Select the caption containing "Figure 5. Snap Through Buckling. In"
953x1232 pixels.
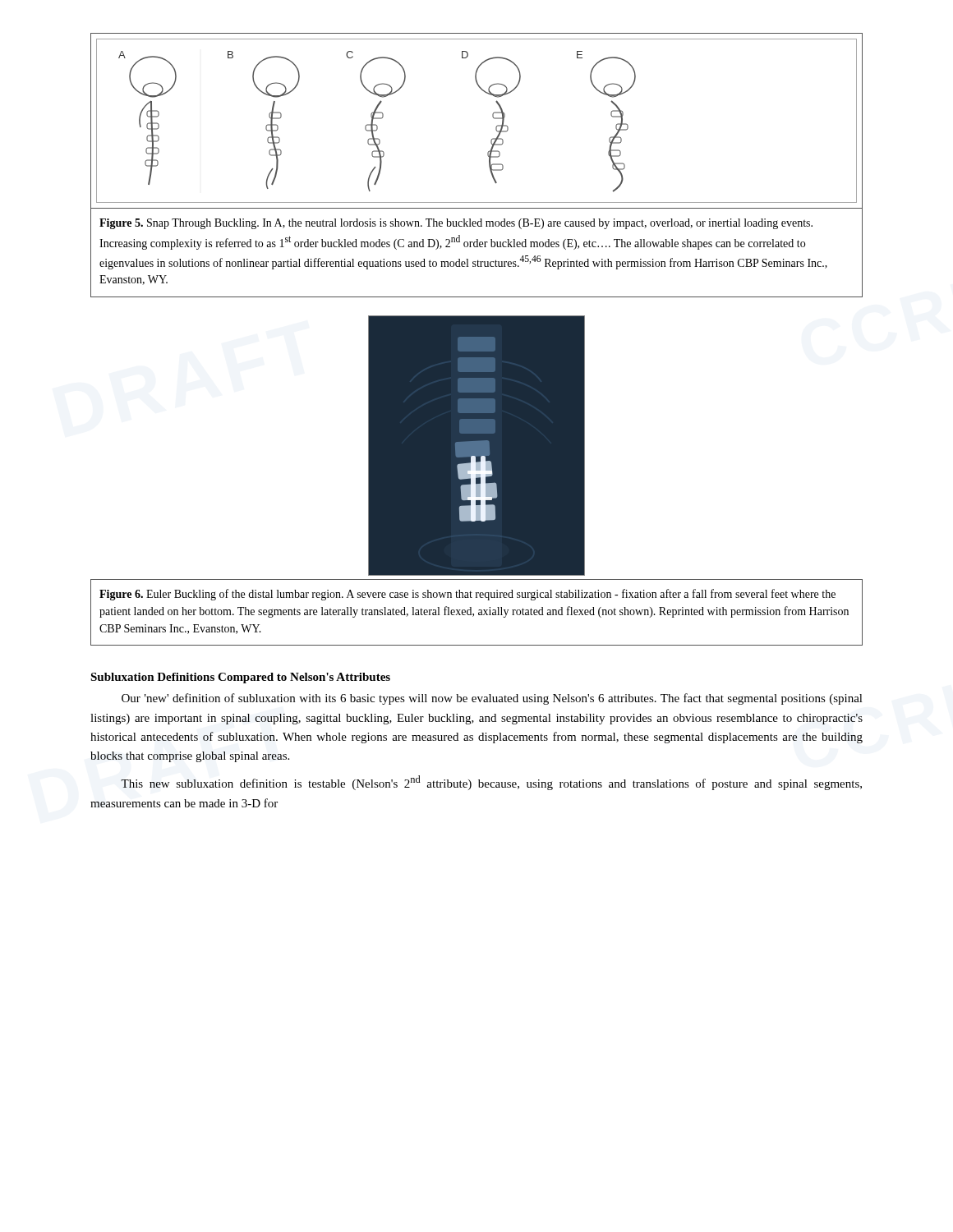463,252
